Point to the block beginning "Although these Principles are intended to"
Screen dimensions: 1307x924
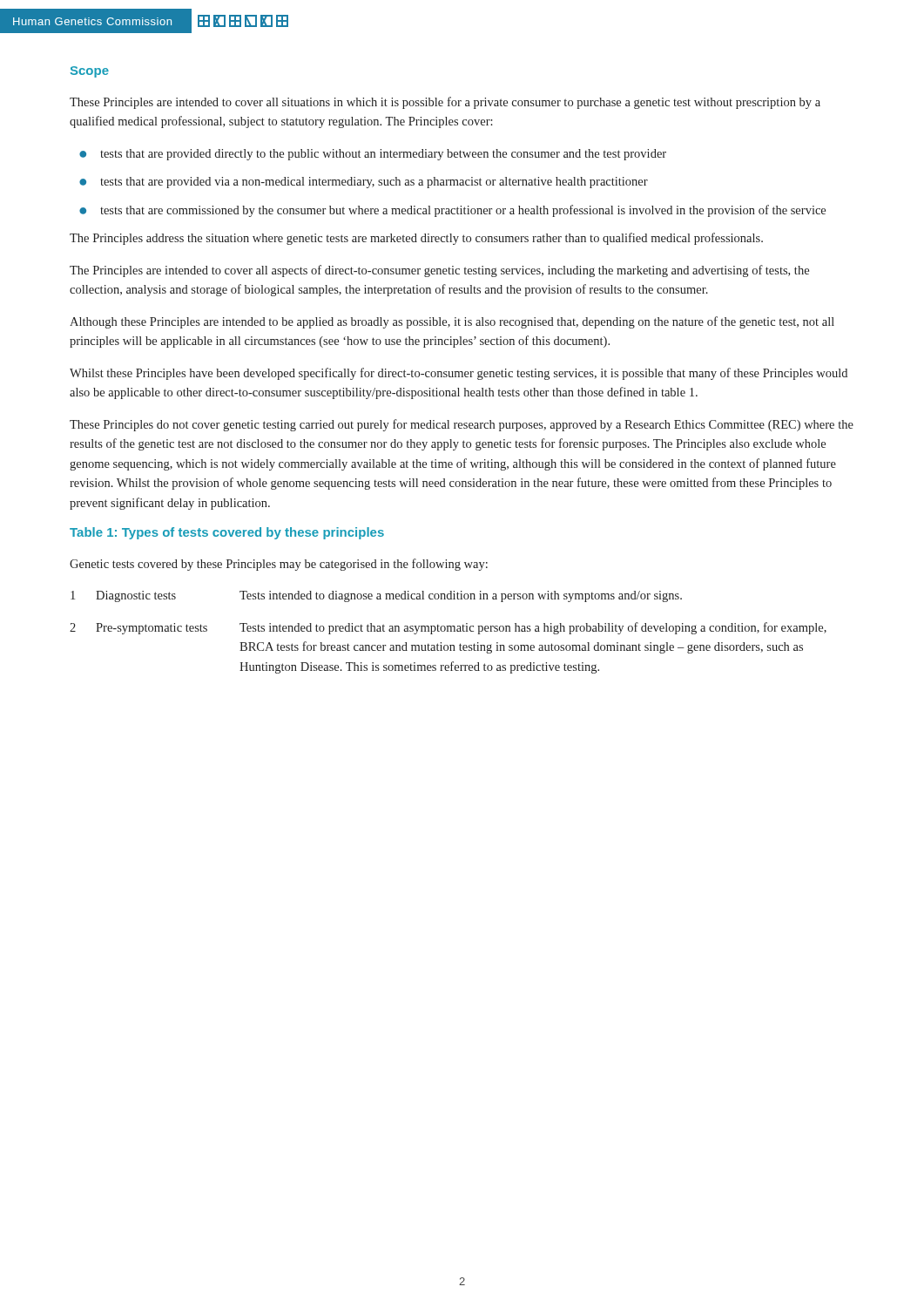(x=452, y=331)
